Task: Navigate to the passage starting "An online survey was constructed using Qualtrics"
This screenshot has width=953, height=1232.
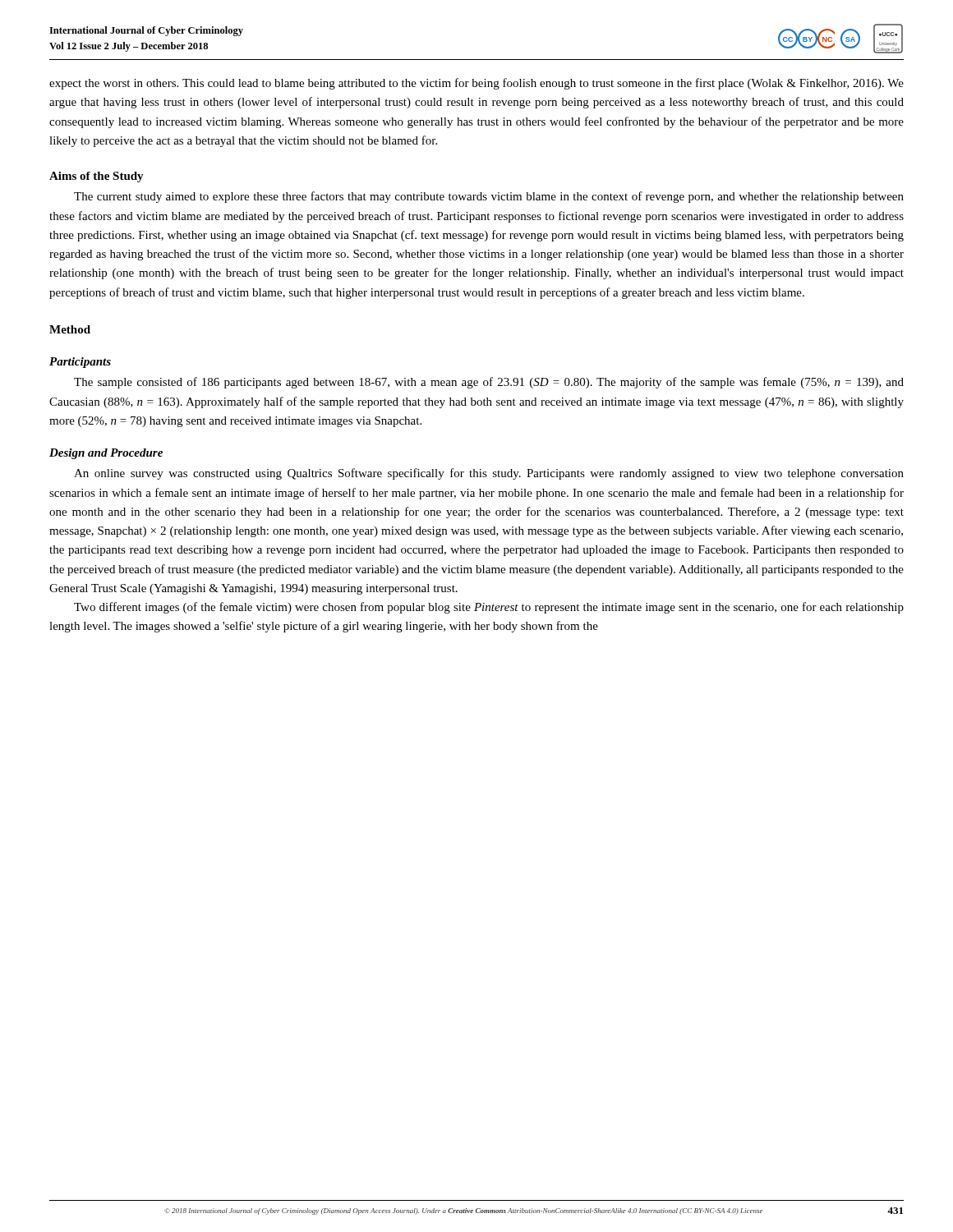Action: click(476, 550)
